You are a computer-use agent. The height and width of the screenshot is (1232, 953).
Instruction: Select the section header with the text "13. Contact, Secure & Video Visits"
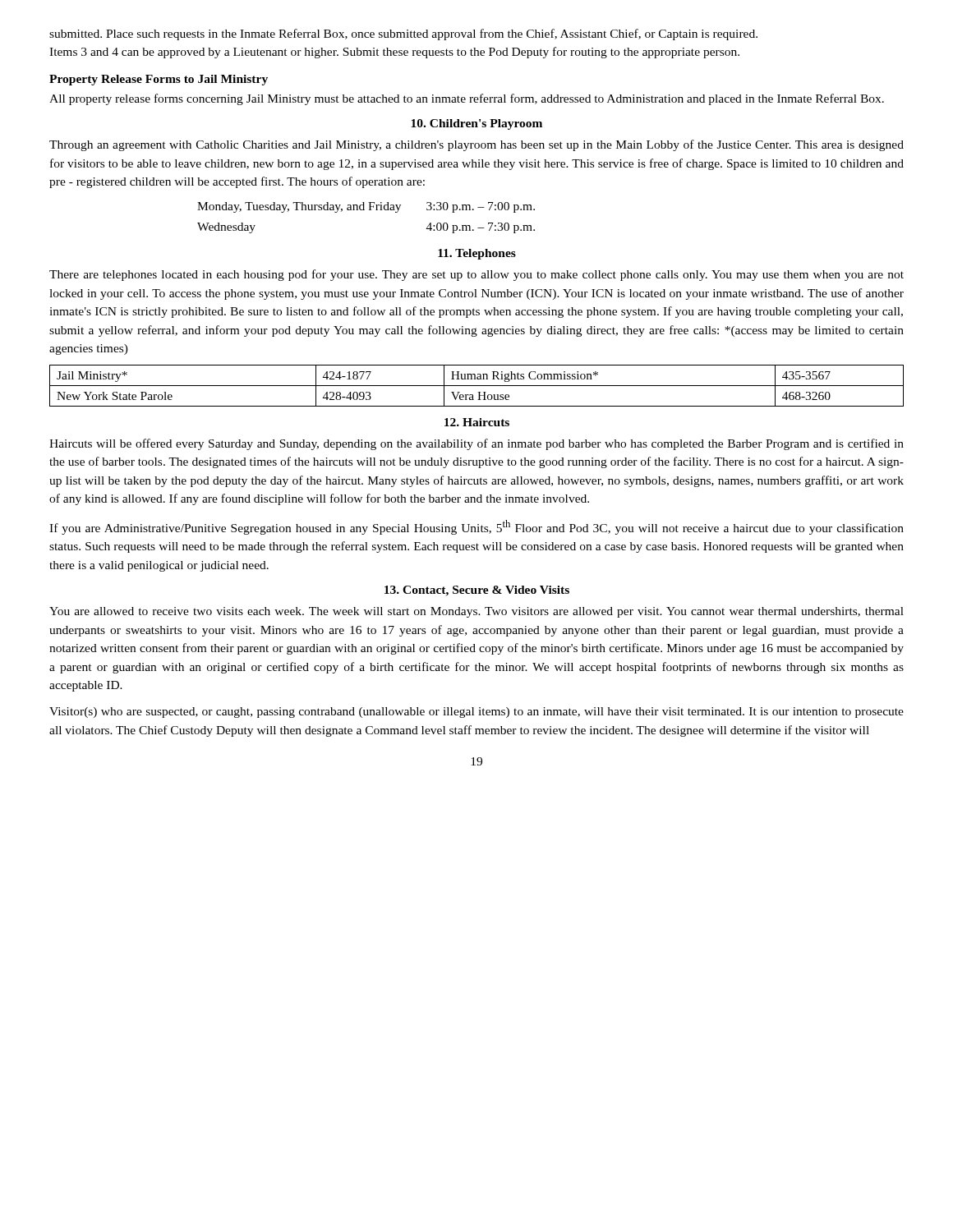coord(476,589)
